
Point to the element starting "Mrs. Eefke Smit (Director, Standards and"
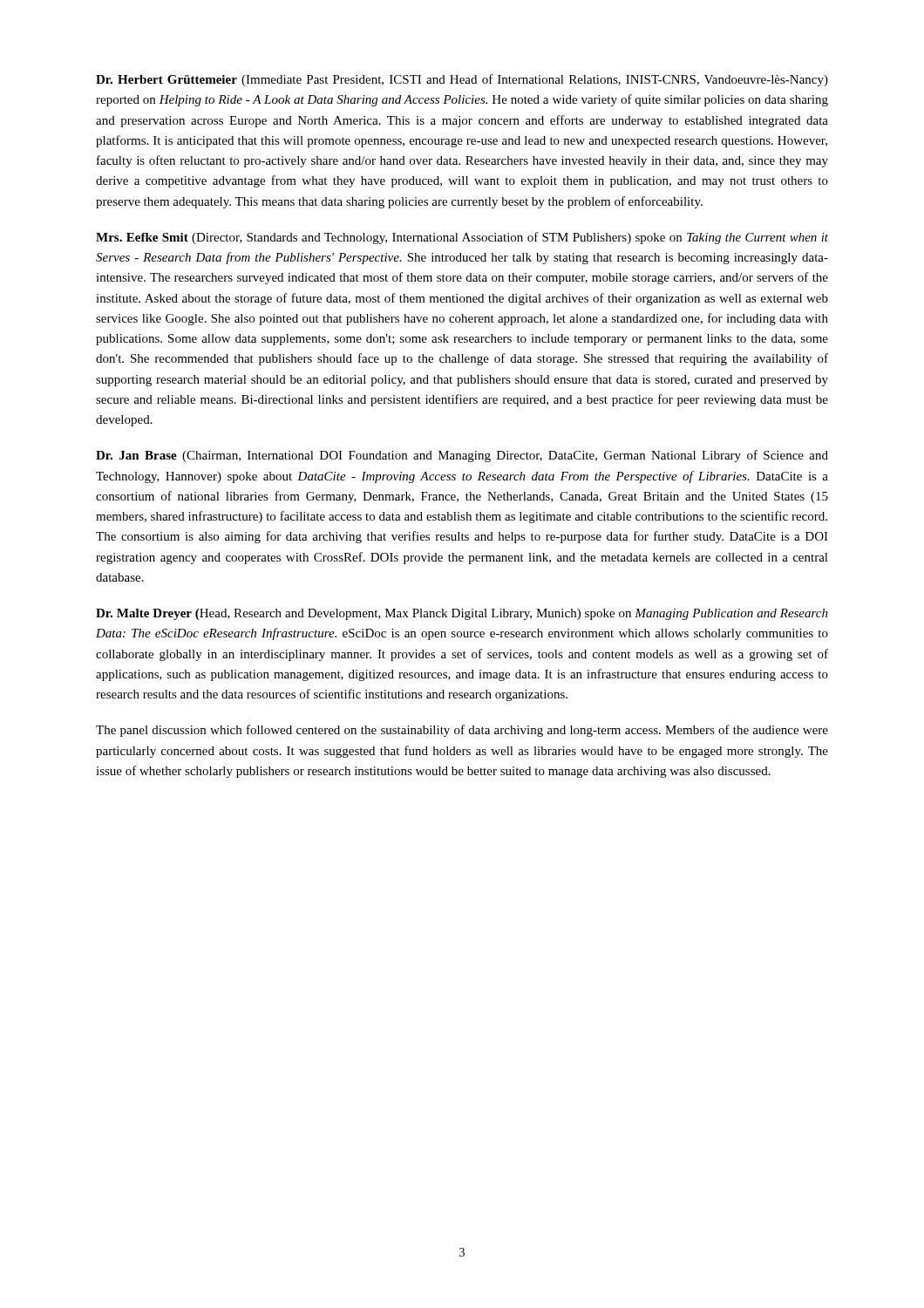(462, 328)
